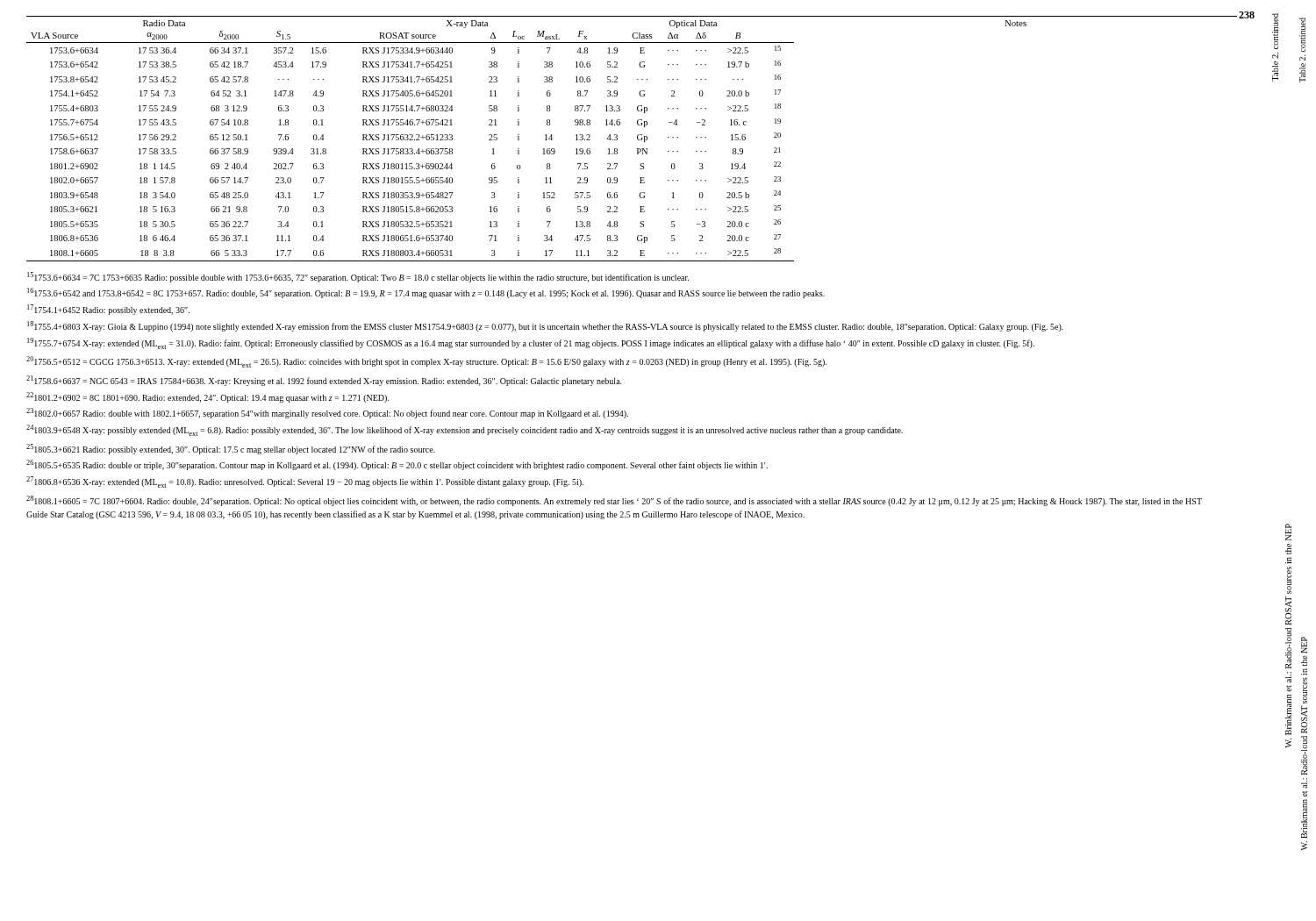Locate the block of text that opens with "1+6605 = 7C 1807+6604. Radio:"
1316x921 pixels.
614,507
